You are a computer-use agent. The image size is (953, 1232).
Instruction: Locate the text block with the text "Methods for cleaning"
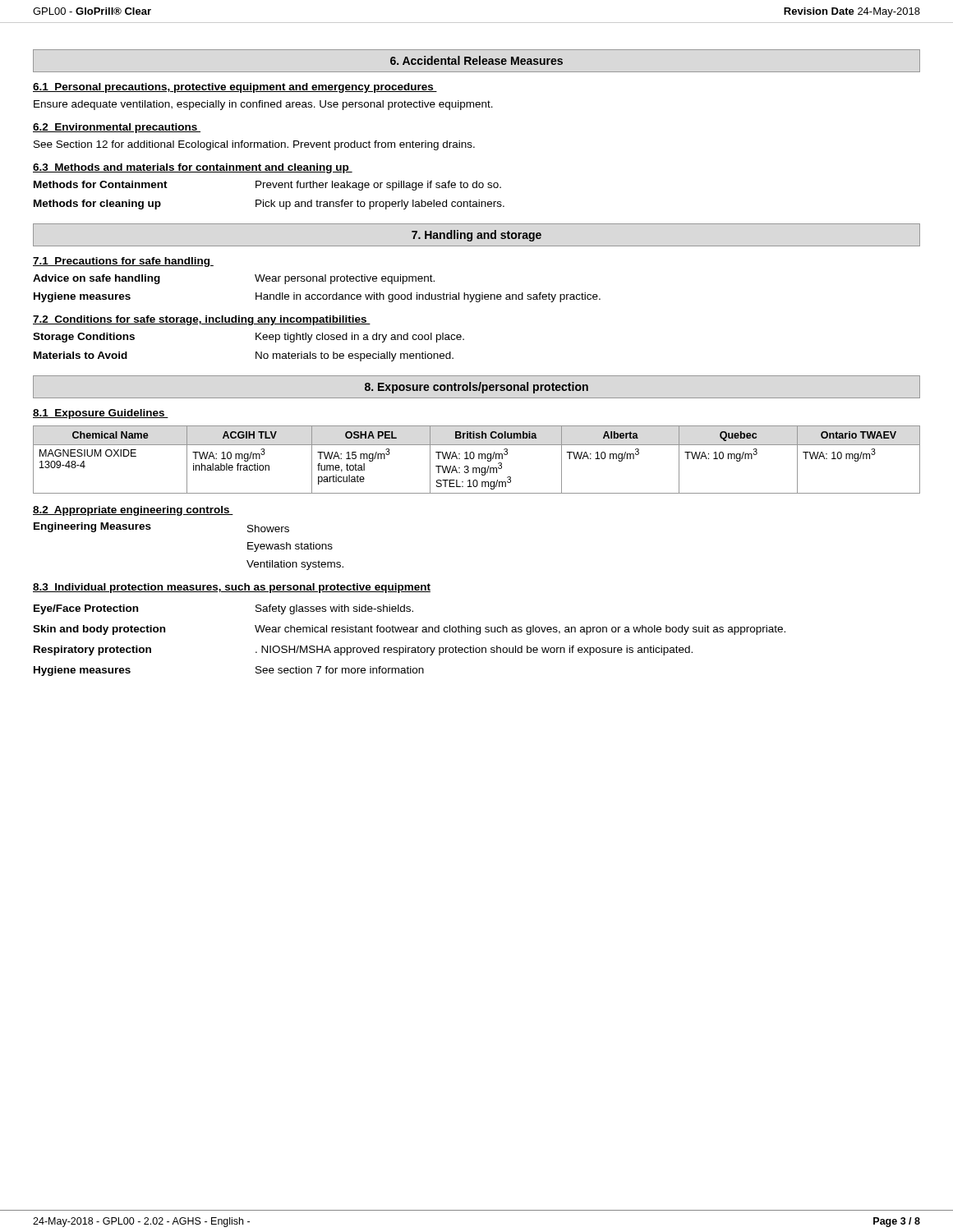[x=476, y=204]
